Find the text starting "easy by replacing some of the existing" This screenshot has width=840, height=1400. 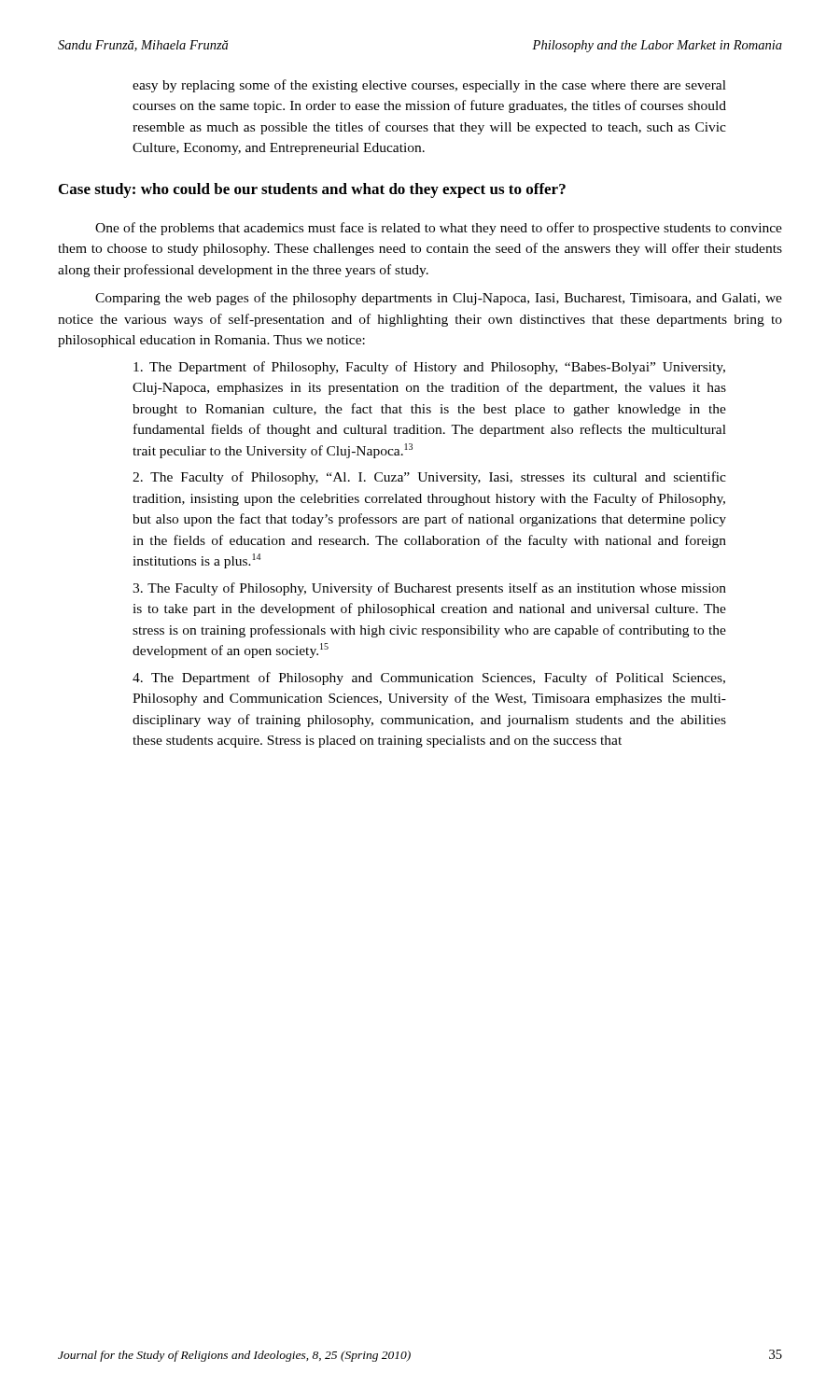(429, 116)
